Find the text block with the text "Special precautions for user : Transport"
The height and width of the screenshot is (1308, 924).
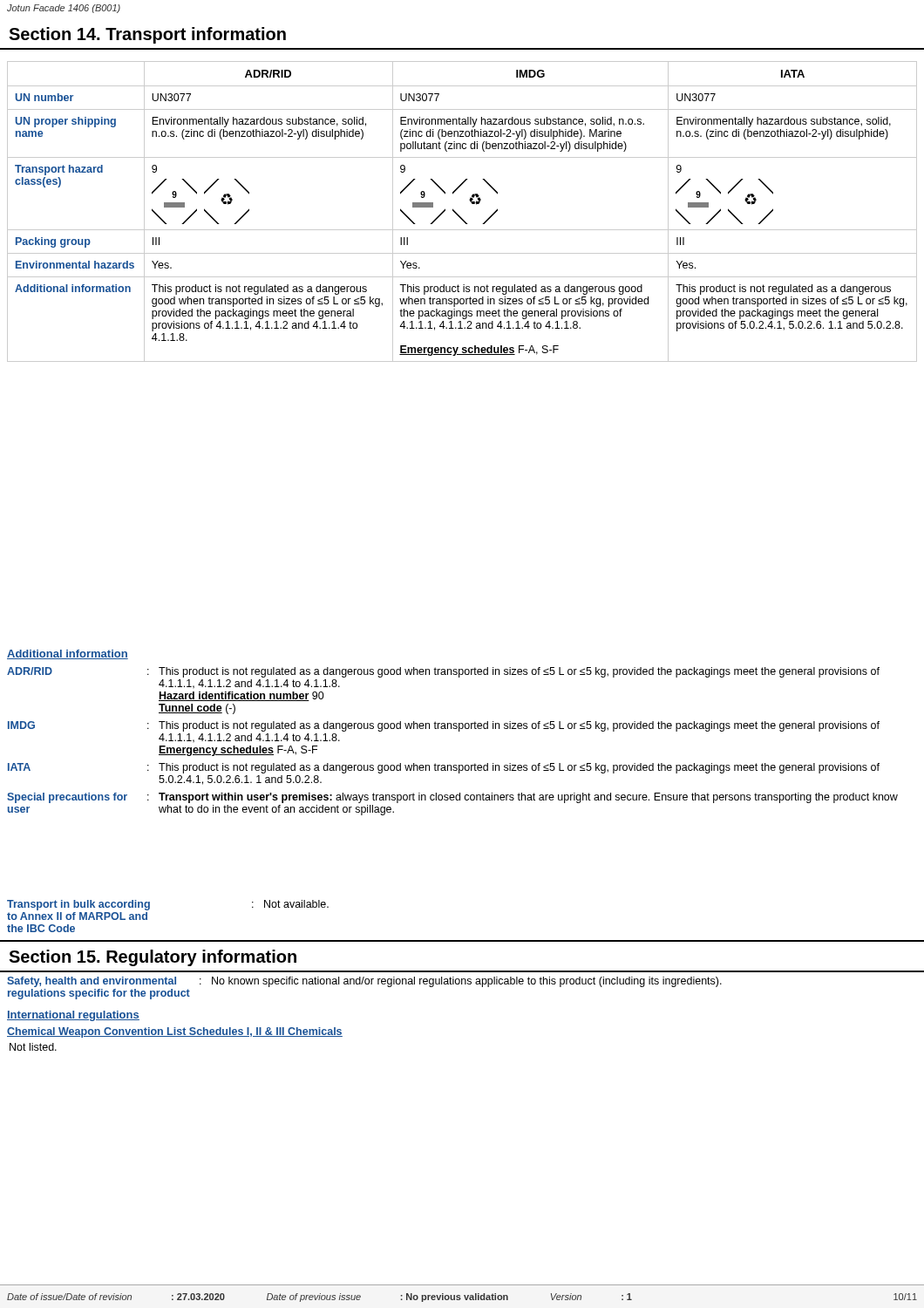(x=462, y=803)
